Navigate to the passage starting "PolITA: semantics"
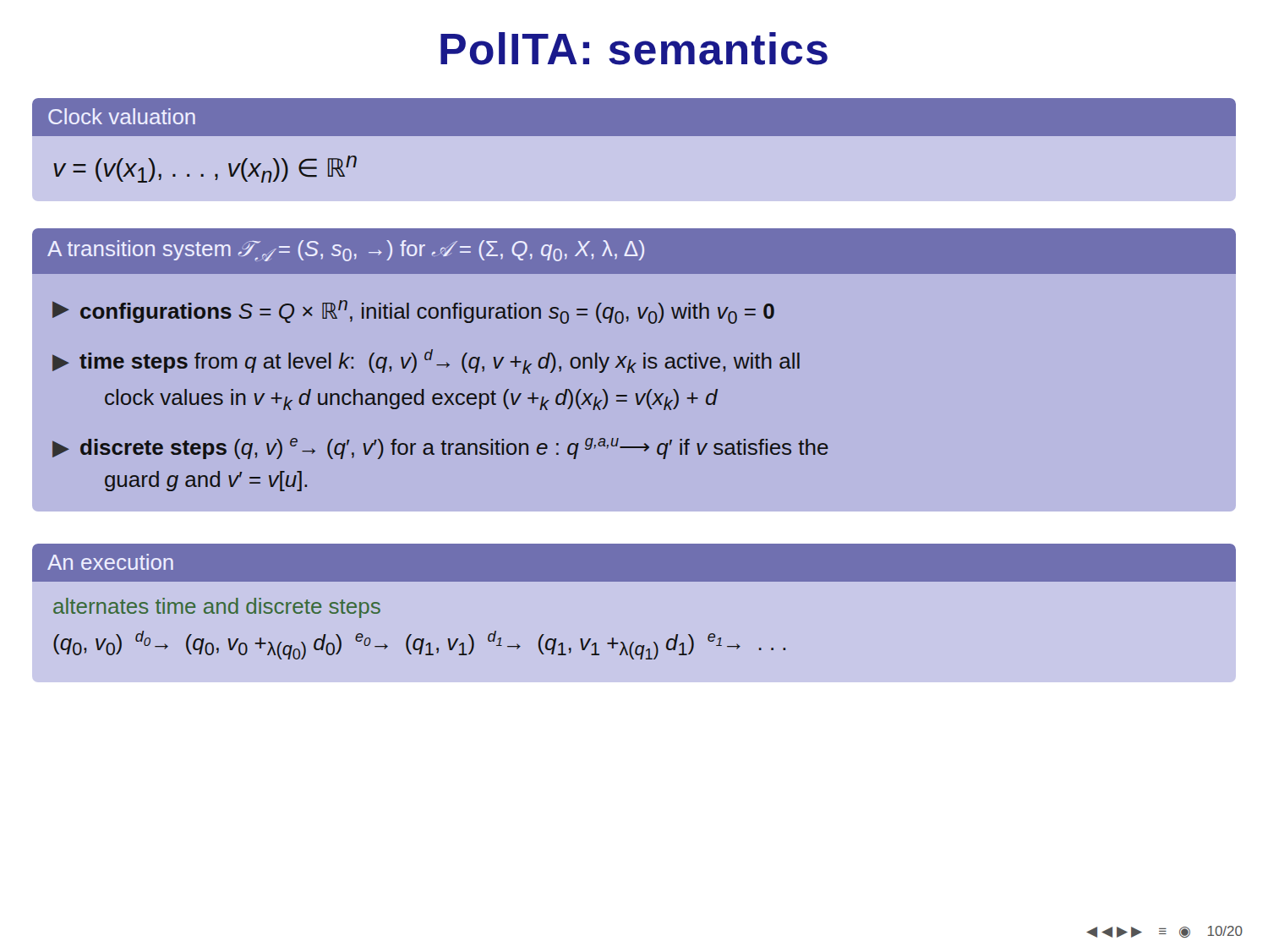1268x952 pixels. (634, 49)
